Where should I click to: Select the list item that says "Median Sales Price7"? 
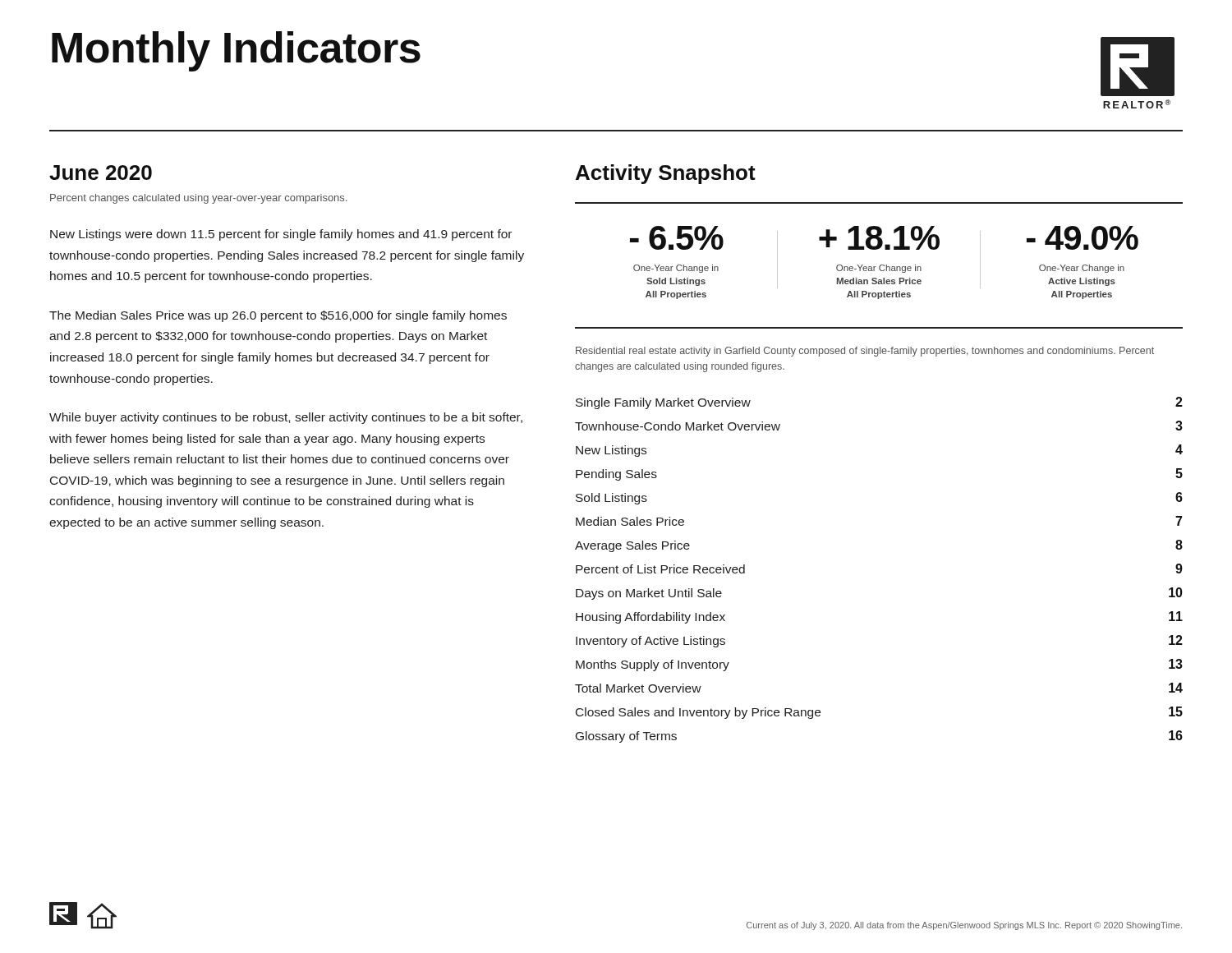click(x=632, y=520)
